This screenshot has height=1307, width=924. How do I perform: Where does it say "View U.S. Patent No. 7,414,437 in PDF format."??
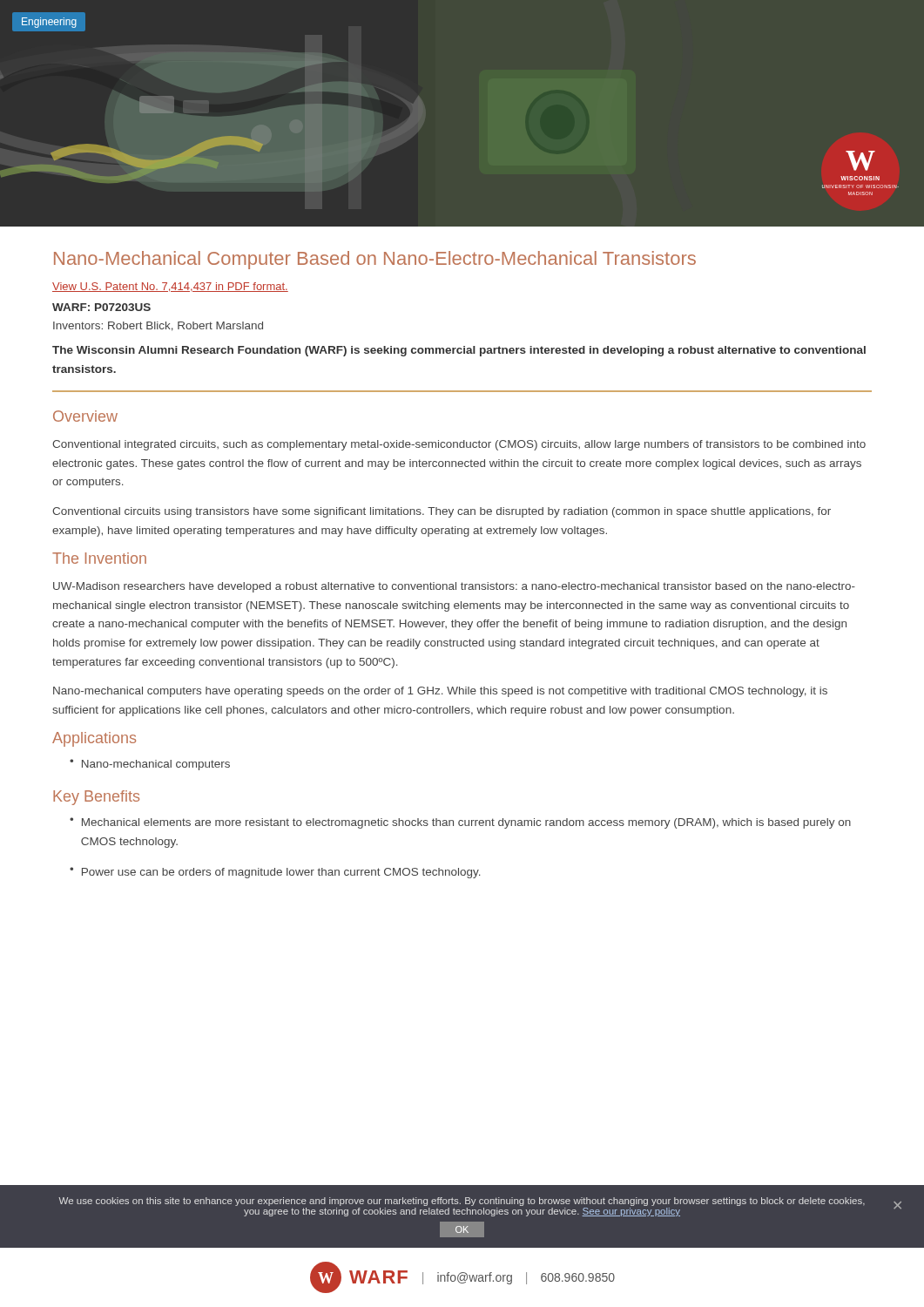170,286
